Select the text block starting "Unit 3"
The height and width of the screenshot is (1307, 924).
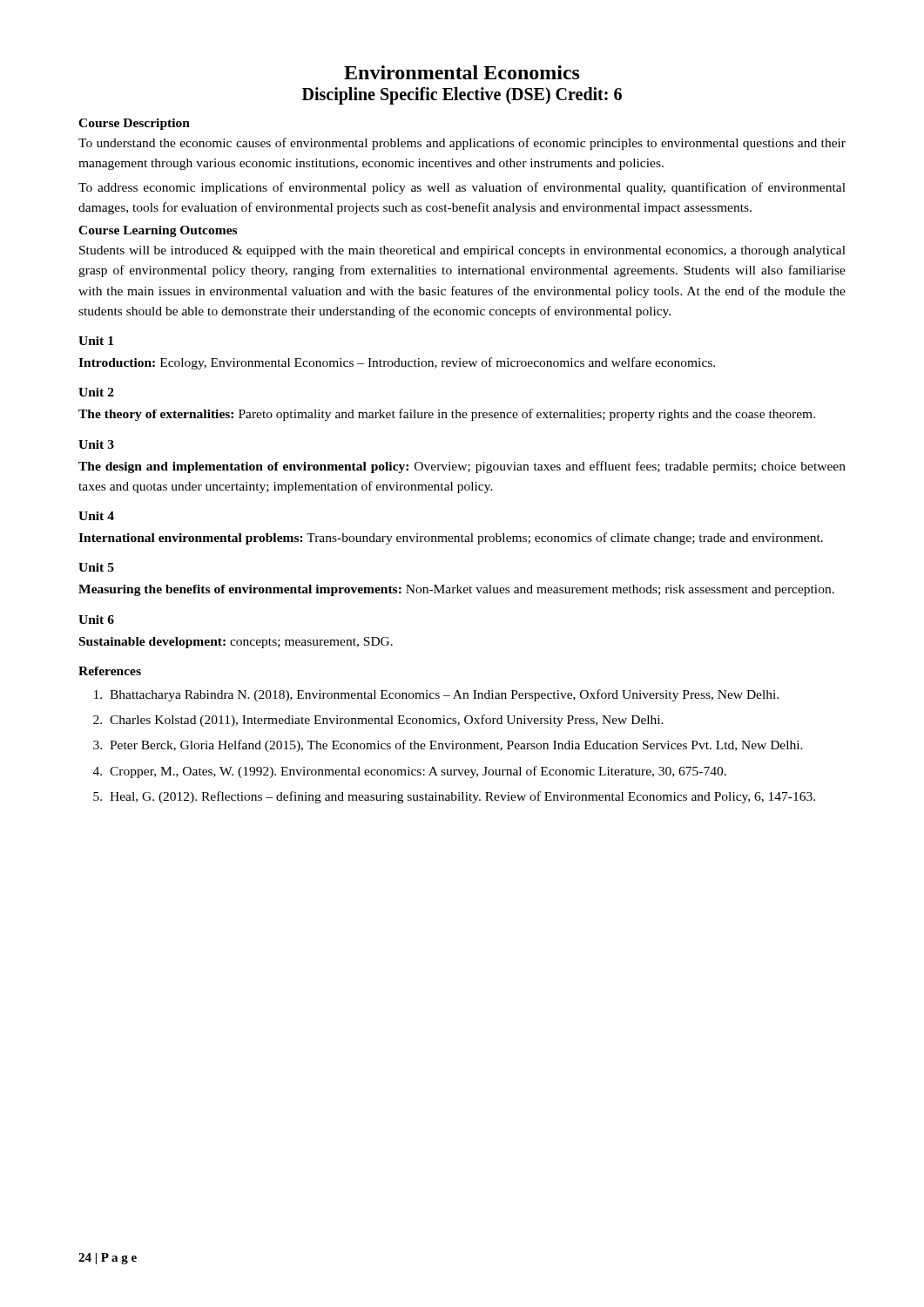click(x=96, y=444)
